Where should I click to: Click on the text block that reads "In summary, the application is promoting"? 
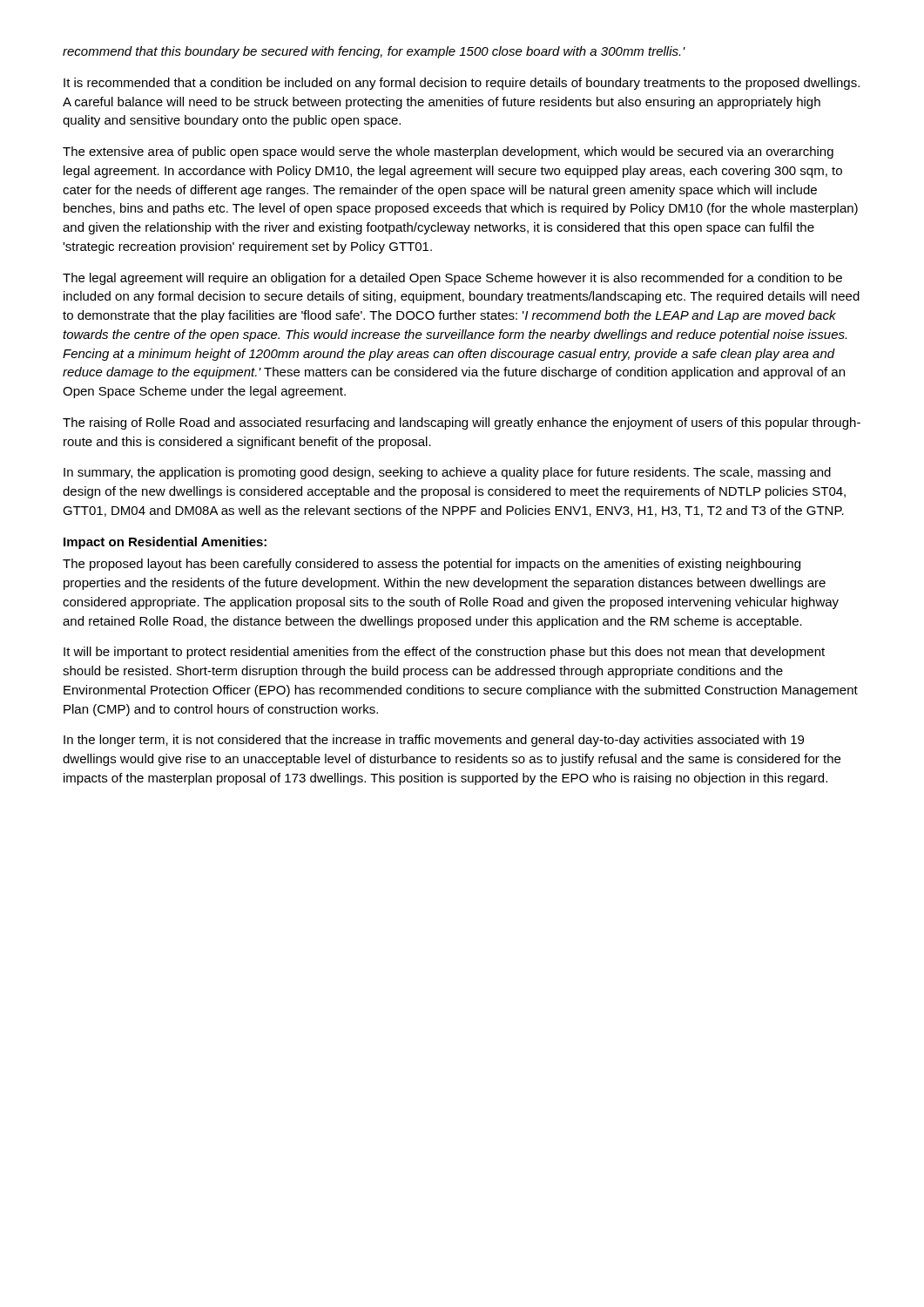pos(455,491)
